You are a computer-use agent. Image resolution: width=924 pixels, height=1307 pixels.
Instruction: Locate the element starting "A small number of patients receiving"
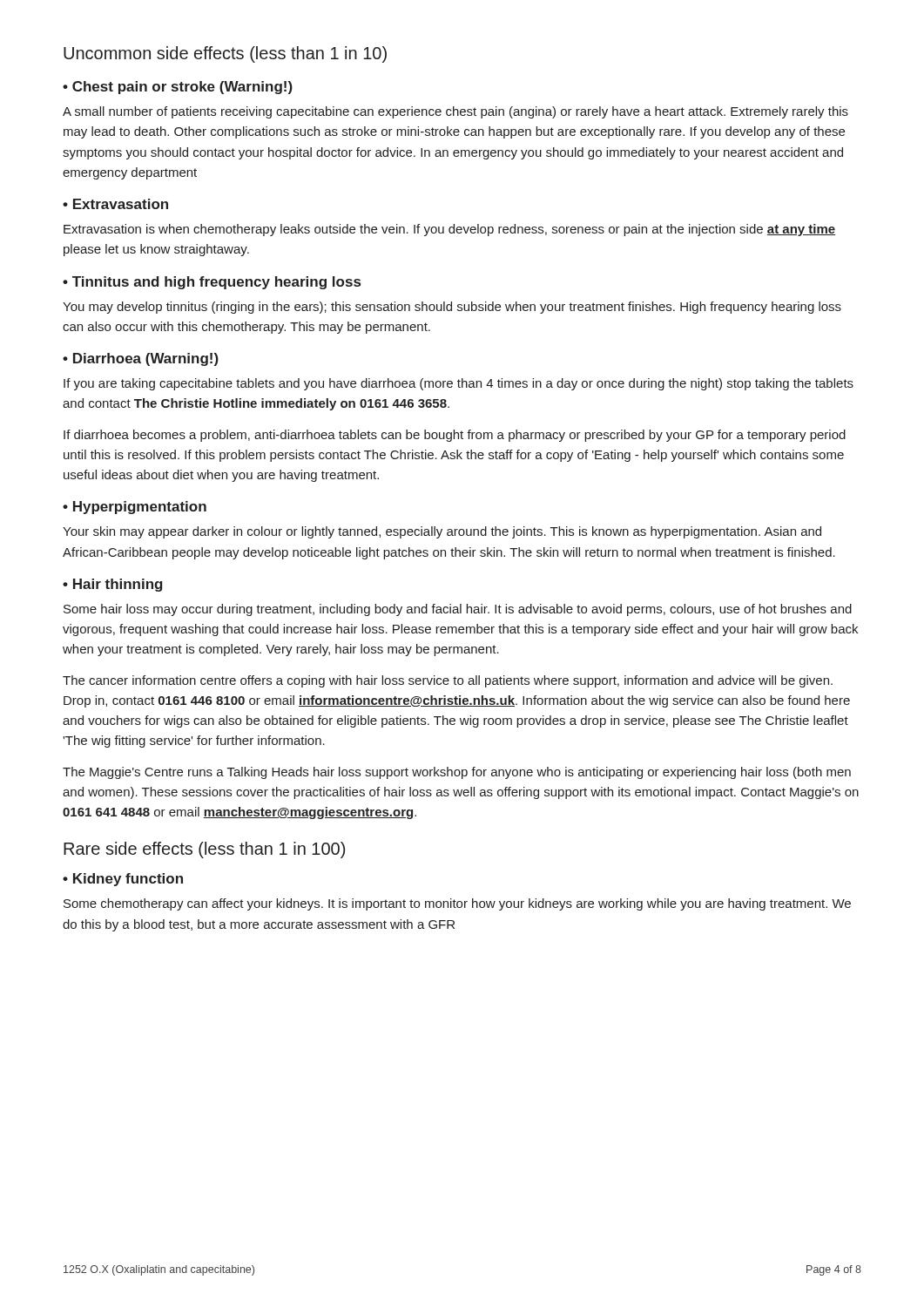coord(456,141)
